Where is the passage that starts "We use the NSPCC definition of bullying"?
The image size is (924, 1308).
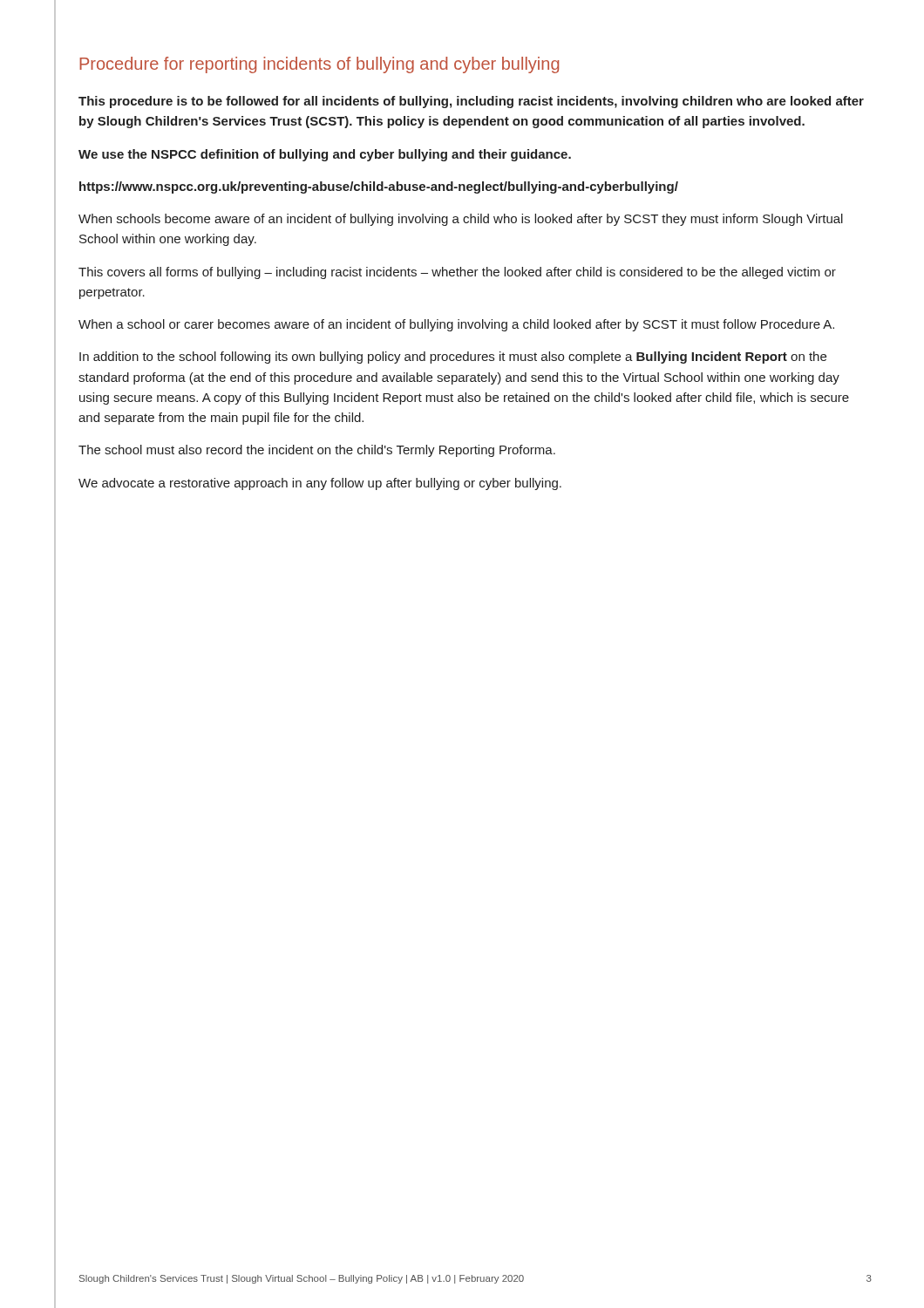pos(475,154)
